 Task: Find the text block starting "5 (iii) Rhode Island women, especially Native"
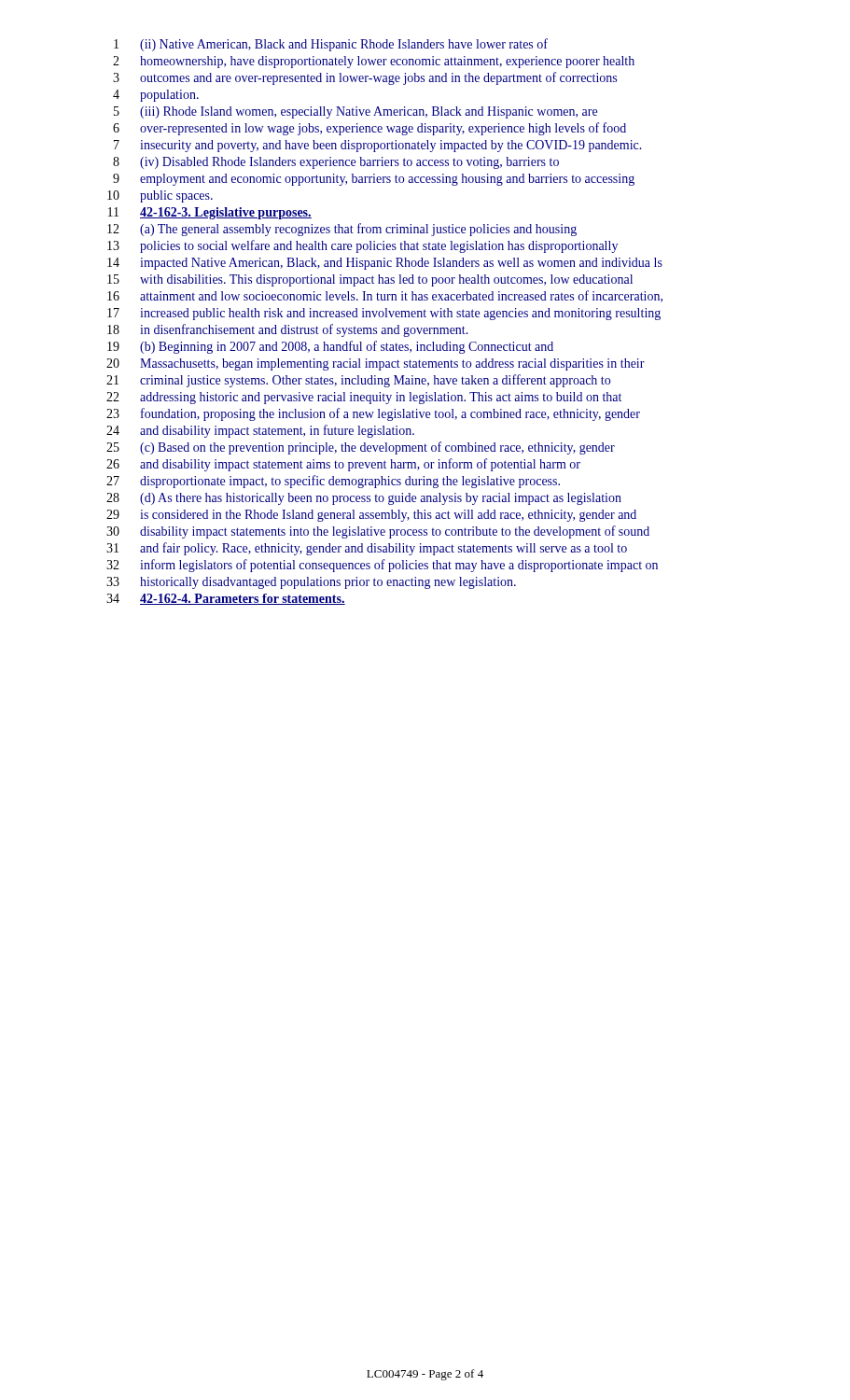[x=439, y=129]
